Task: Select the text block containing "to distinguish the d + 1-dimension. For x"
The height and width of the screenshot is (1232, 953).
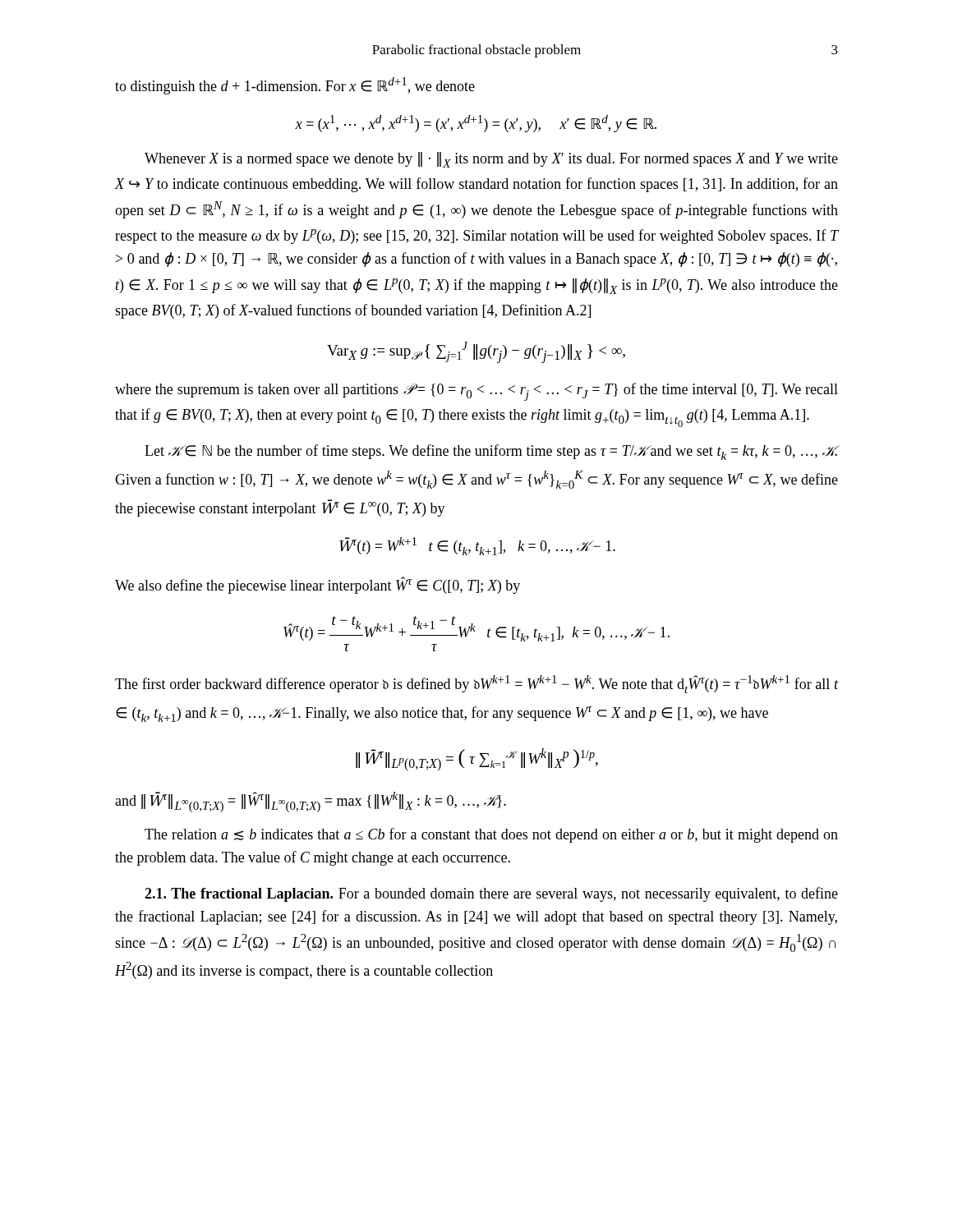Action: (295, 85)
